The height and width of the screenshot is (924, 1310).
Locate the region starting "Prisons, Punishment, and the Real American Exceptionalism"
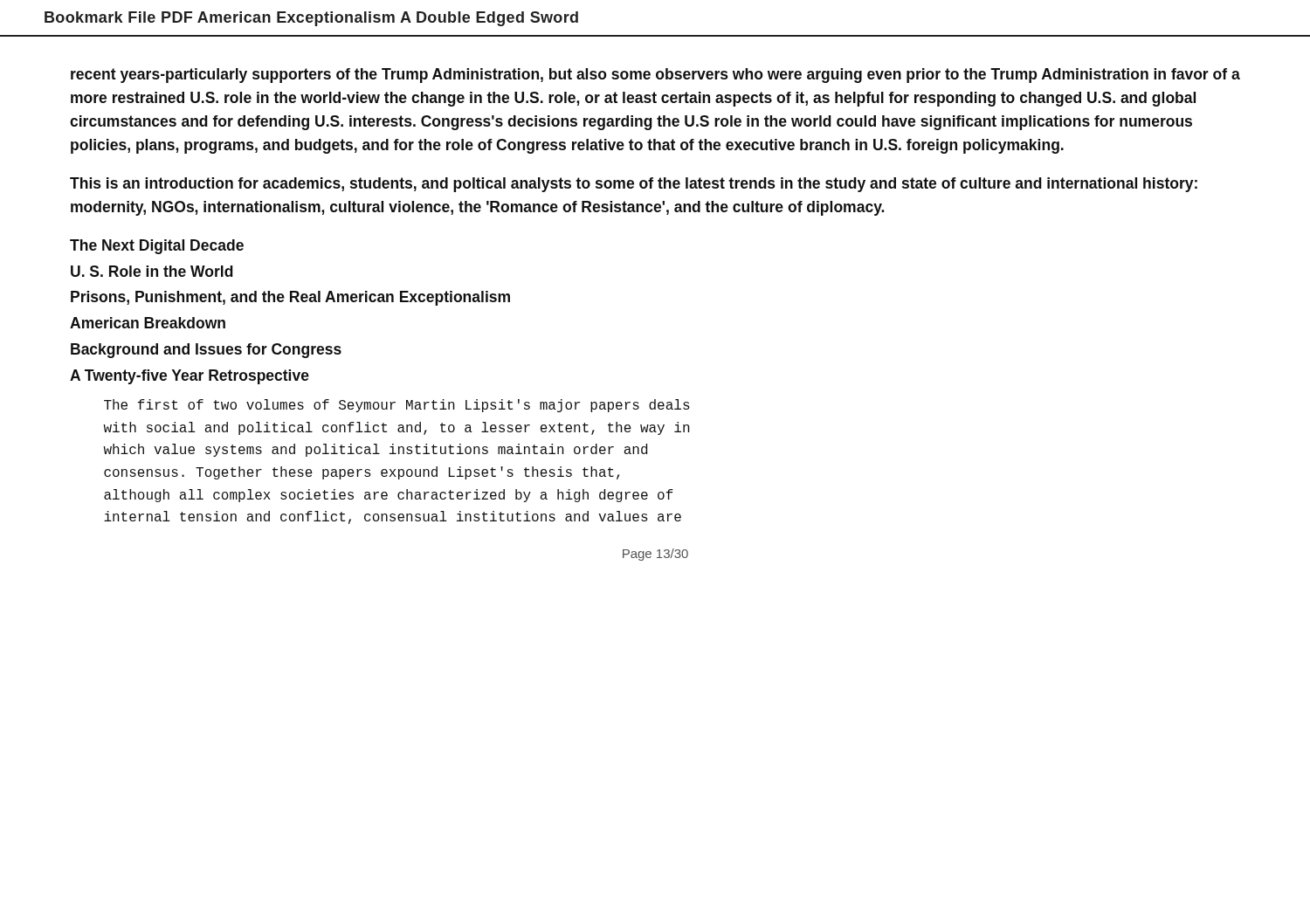click(x=290, y=297)
